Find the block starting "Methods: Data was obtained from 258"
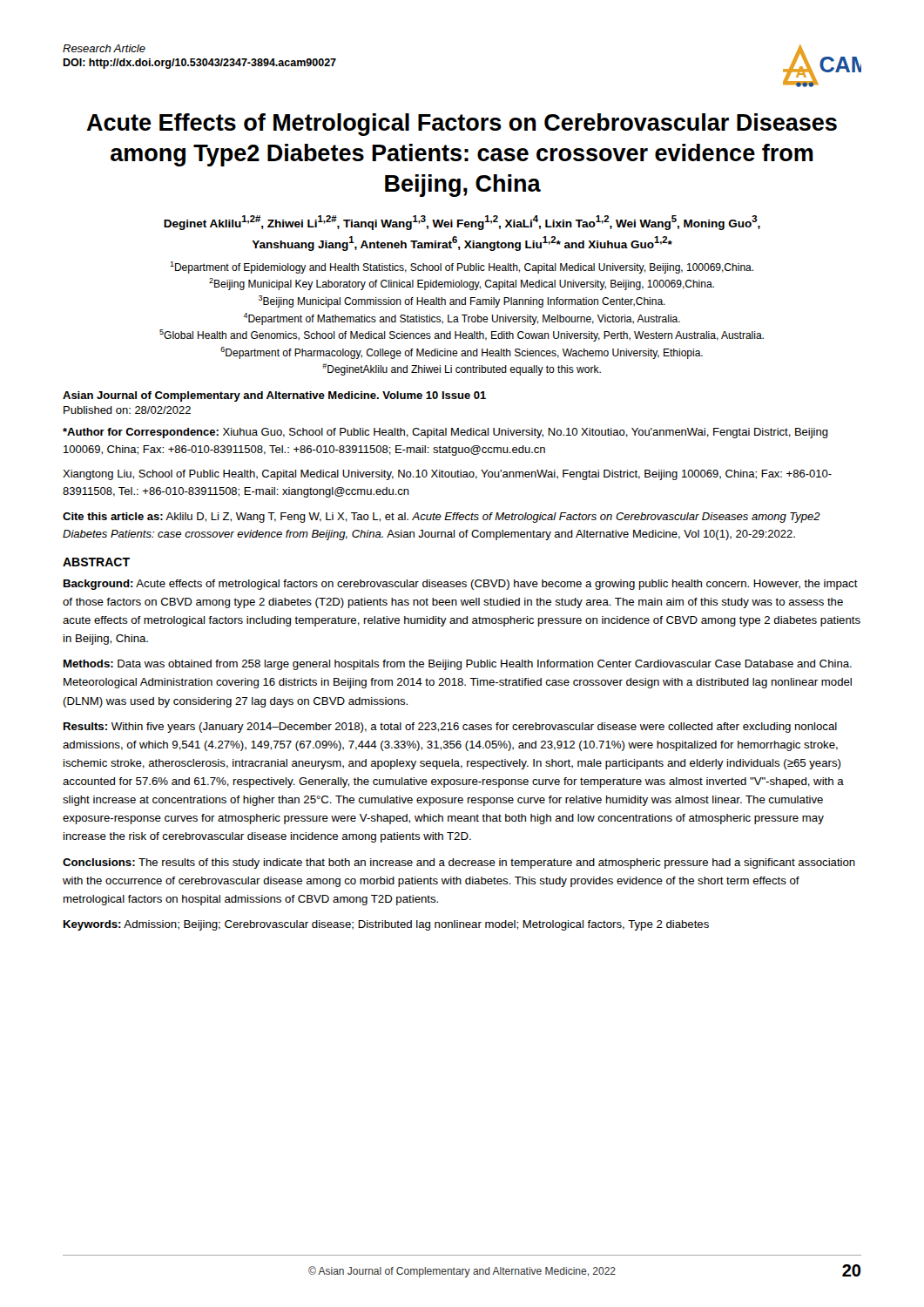This screenshot has height=1307, width=924. (462, 682)
